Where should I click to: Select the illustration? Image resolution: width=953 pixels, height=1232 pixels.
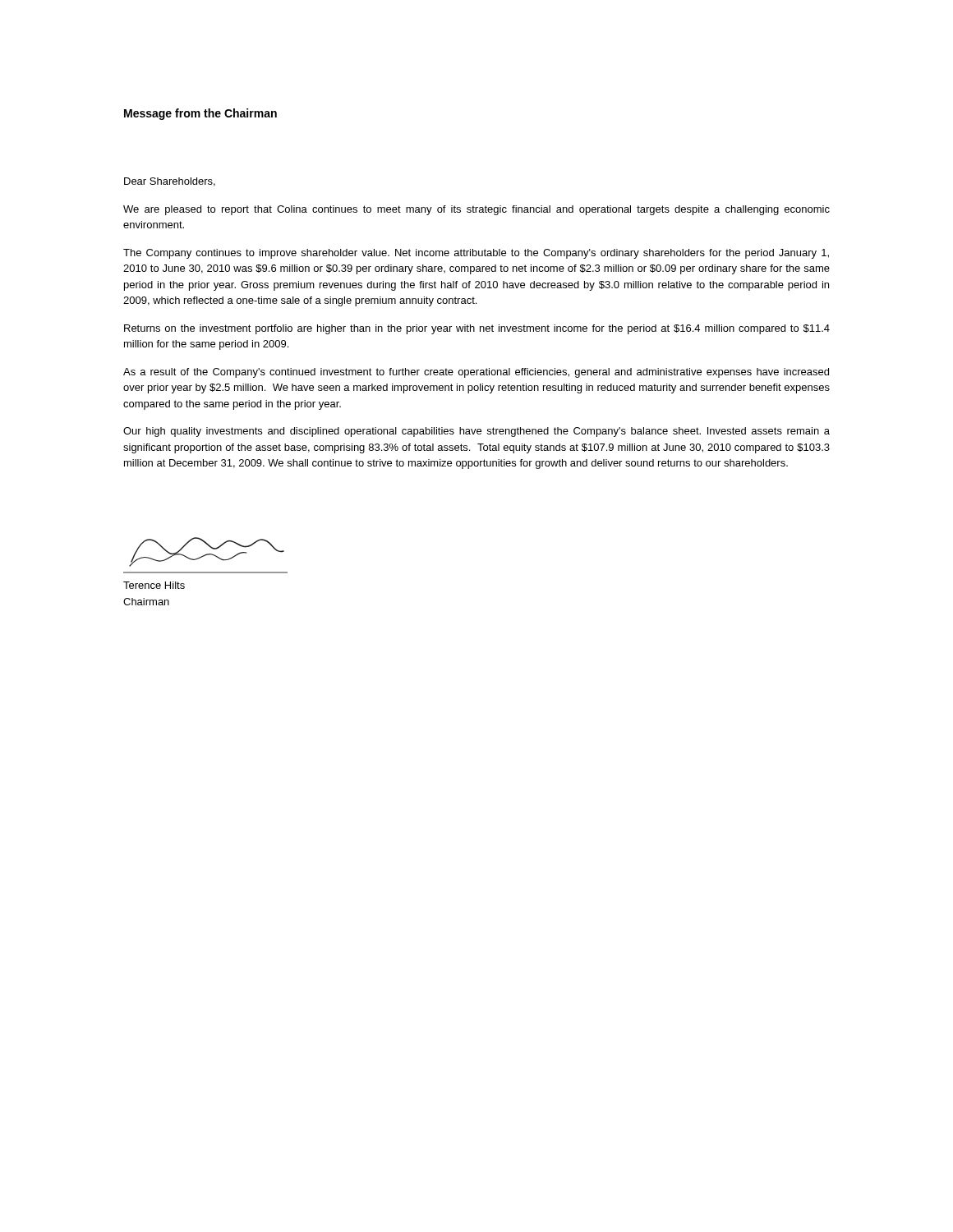(x=209, y=545)
